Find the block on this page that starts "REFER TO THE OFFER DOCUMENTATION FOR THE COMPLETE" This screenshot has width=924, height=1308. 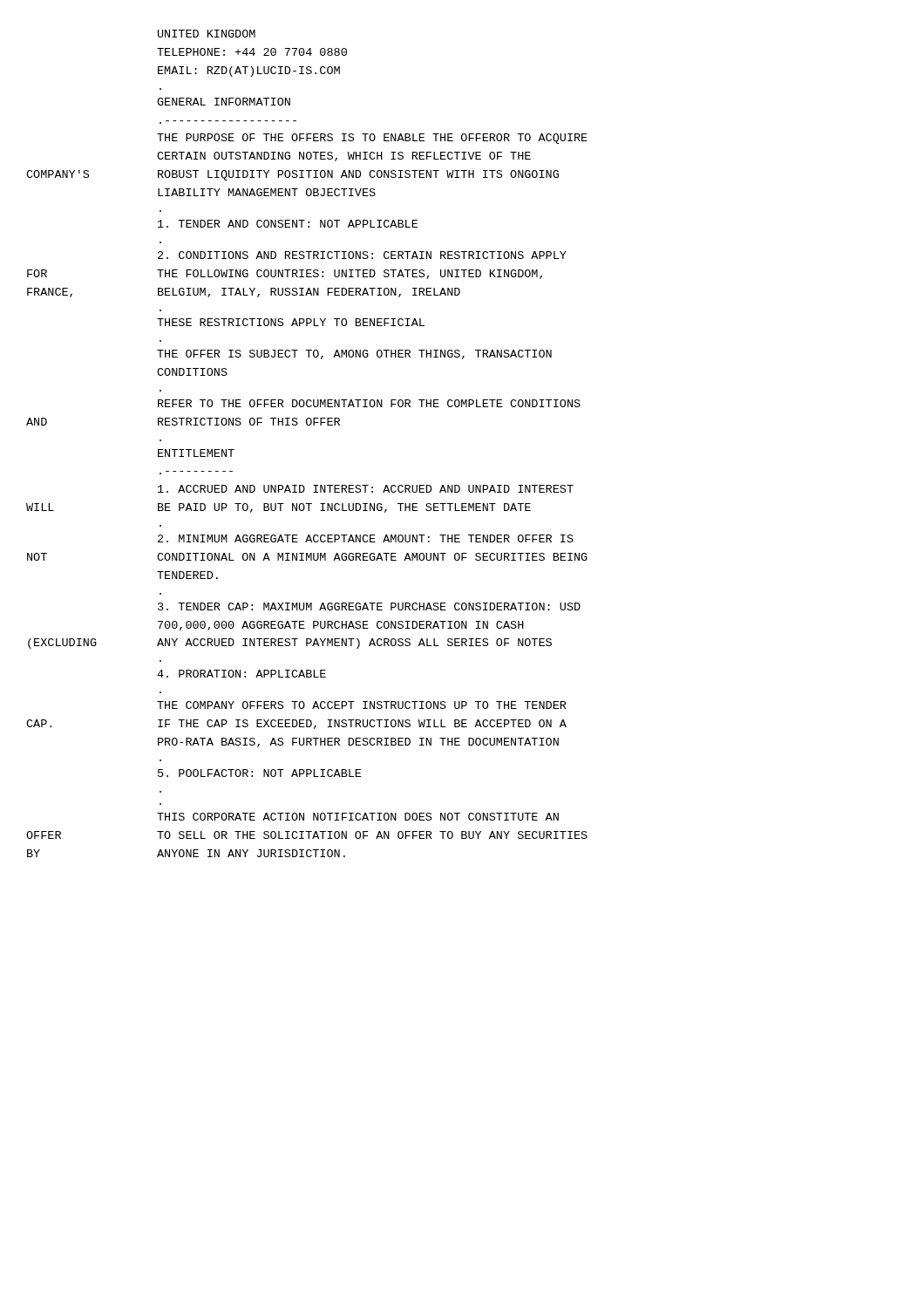tap(462, 405)
